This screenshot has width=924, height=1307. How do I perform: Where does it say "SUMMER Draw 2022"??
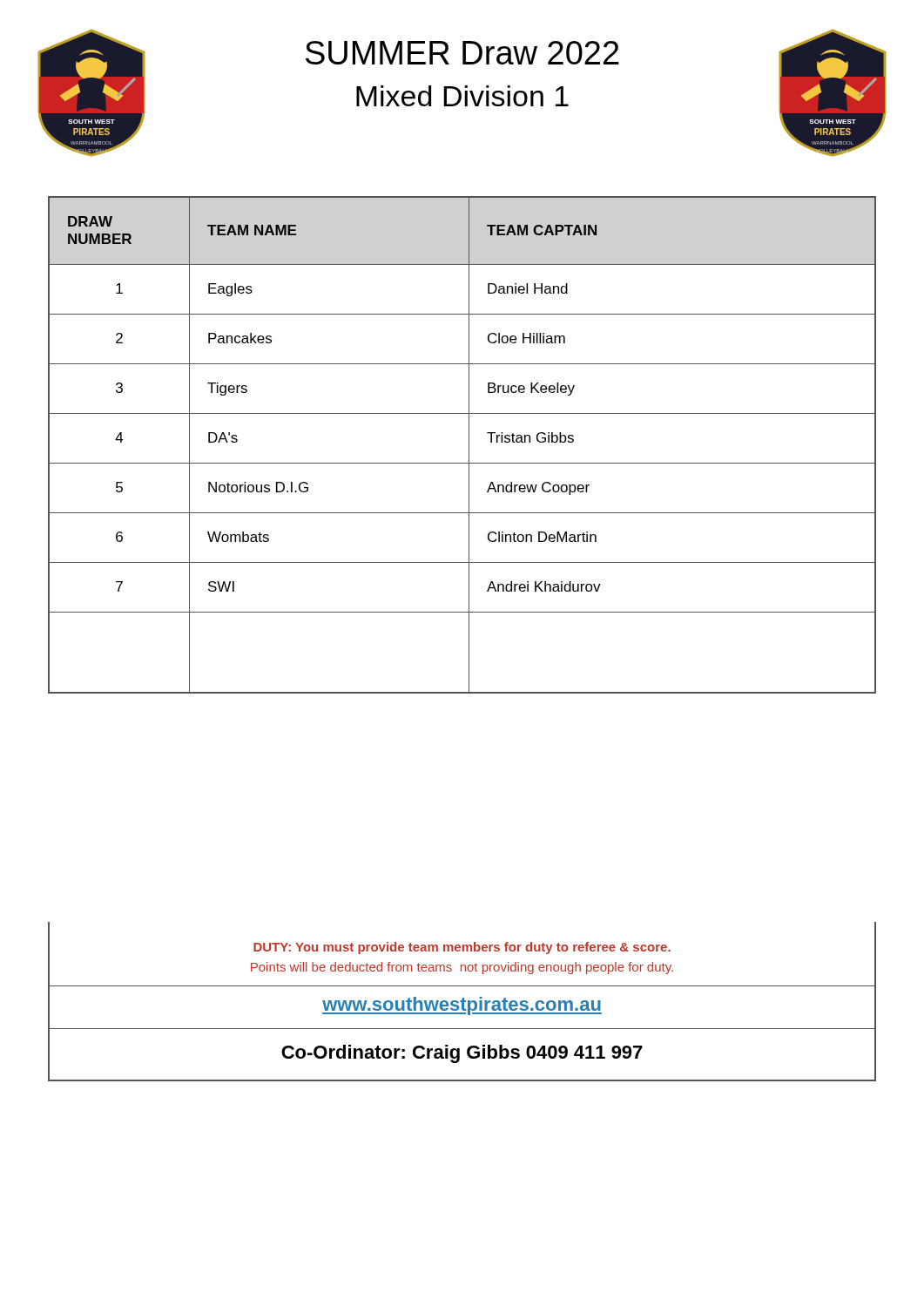coord(462,53)
